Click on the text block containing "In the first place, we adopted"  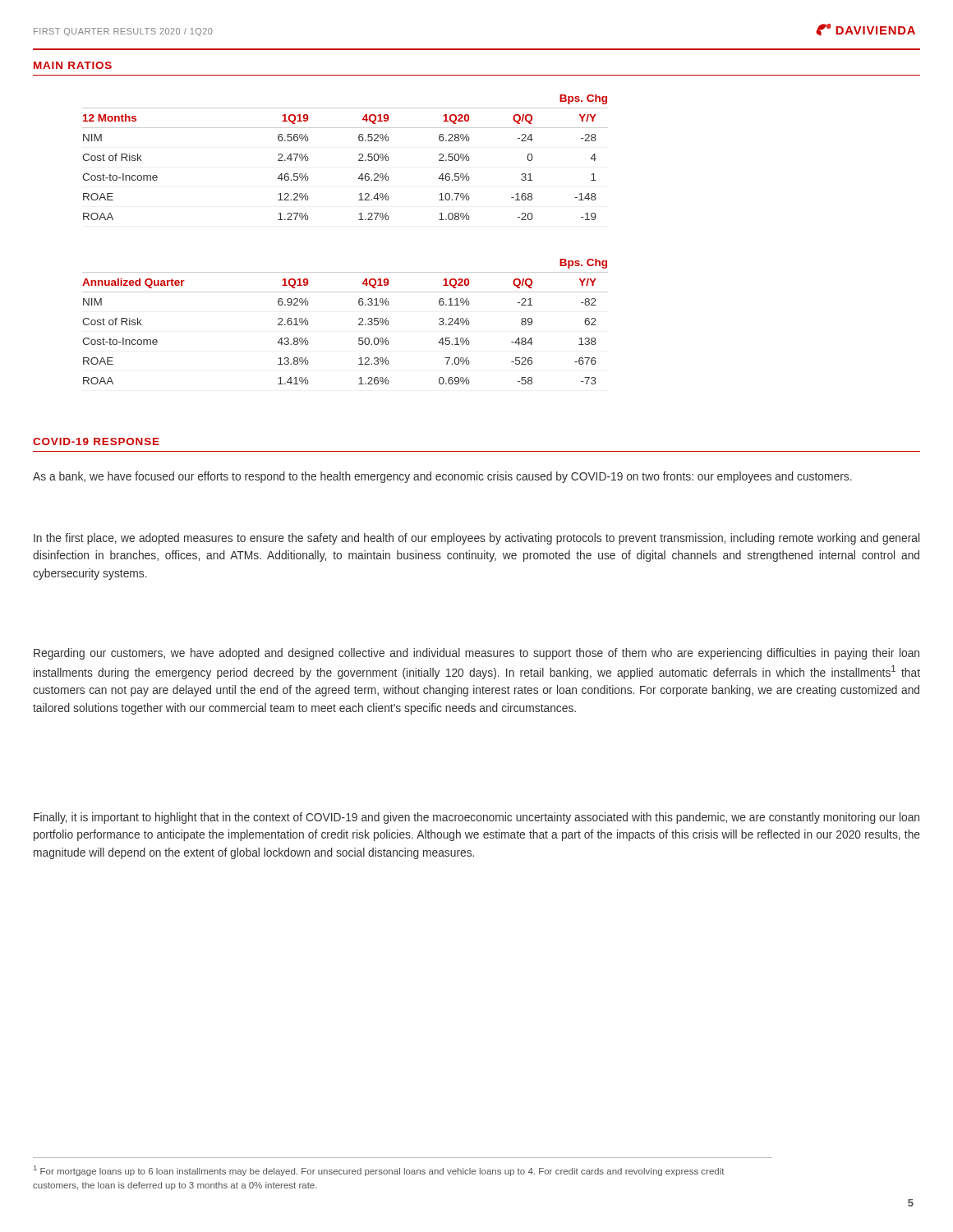pyautogui.click(x=476, y=556)
